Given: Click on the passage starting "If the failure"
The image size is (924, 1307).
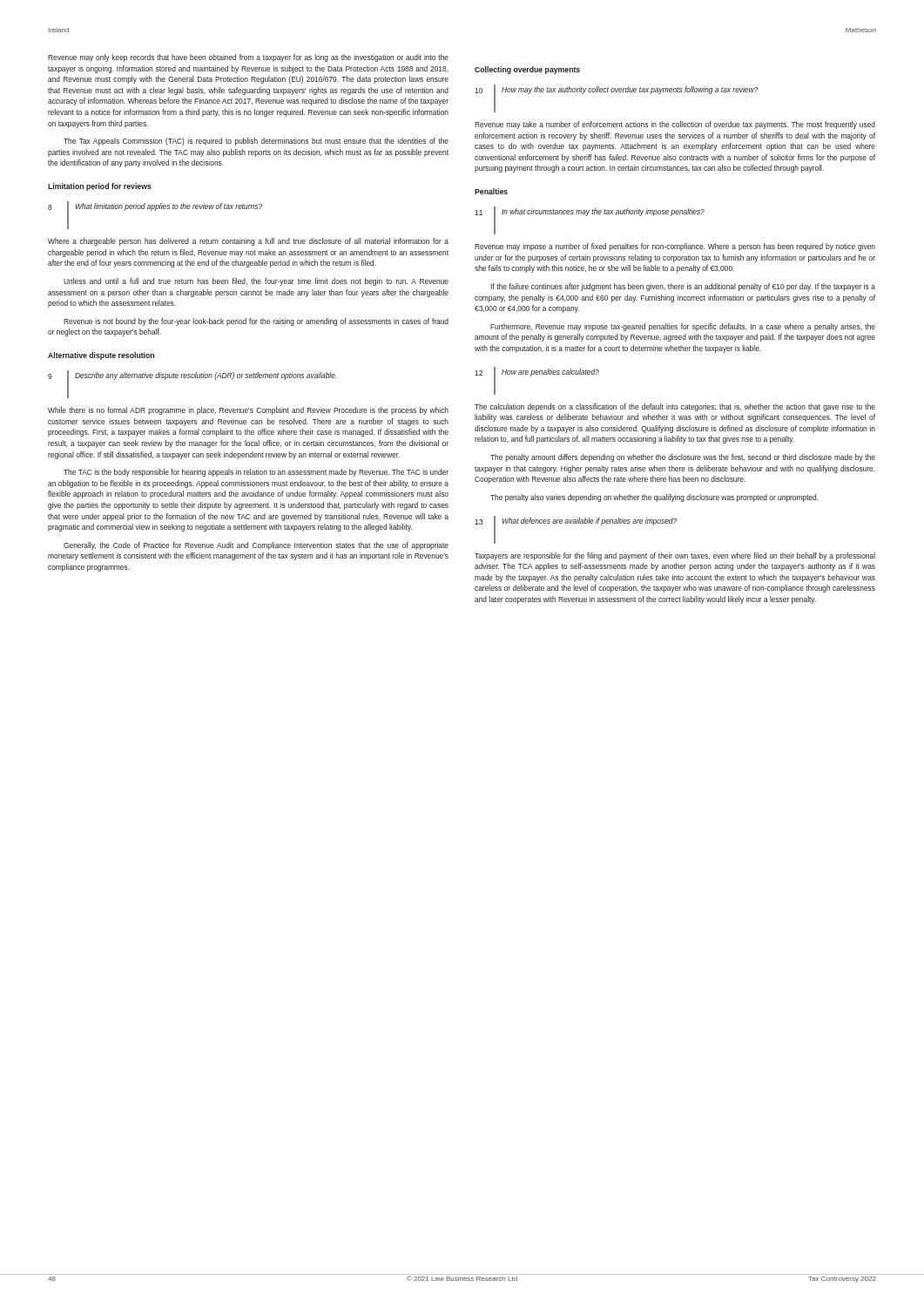Looking at the screenshot, I should [675, 298].
